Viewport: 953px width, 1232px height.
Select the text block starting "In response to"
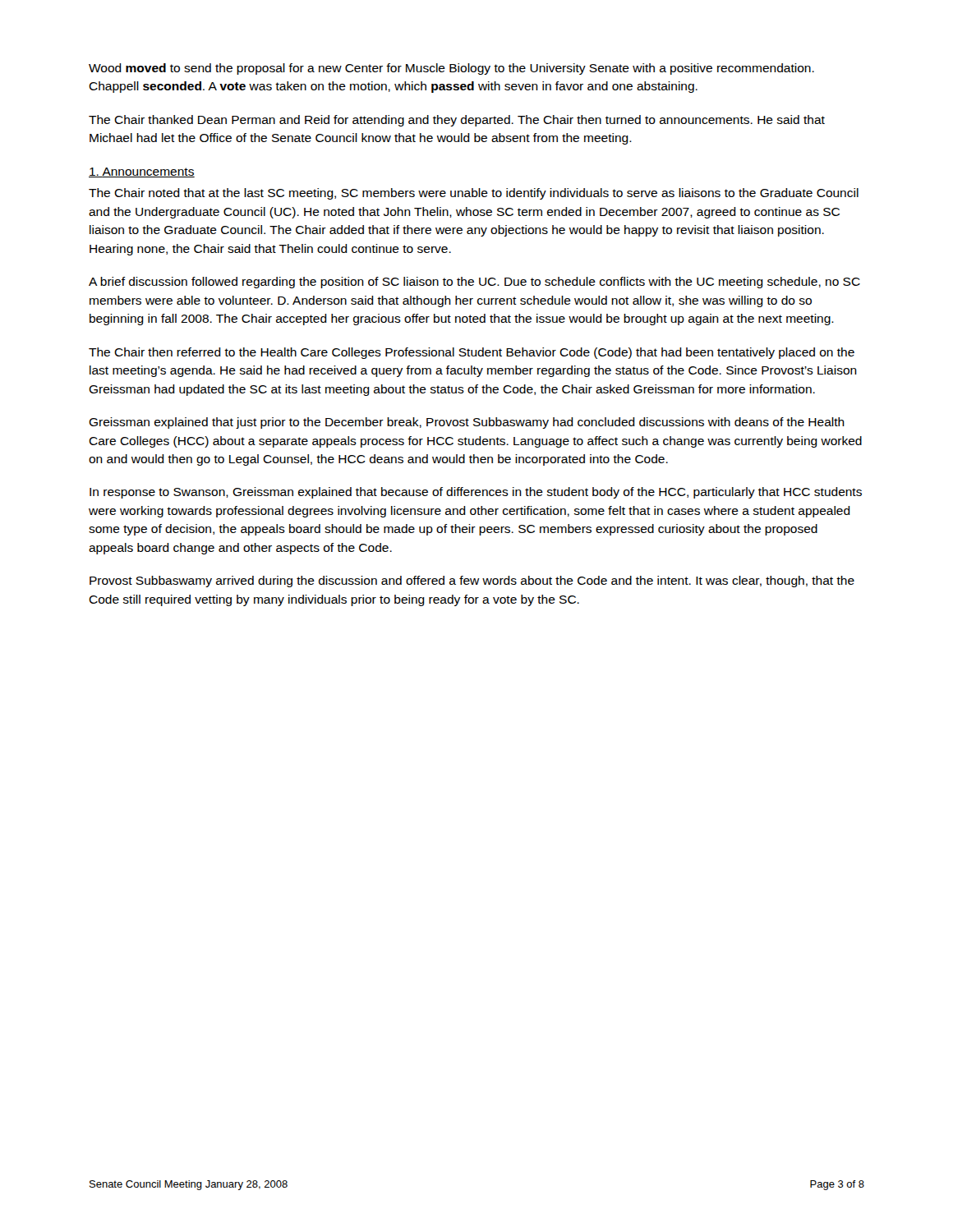tap(475, 520)
